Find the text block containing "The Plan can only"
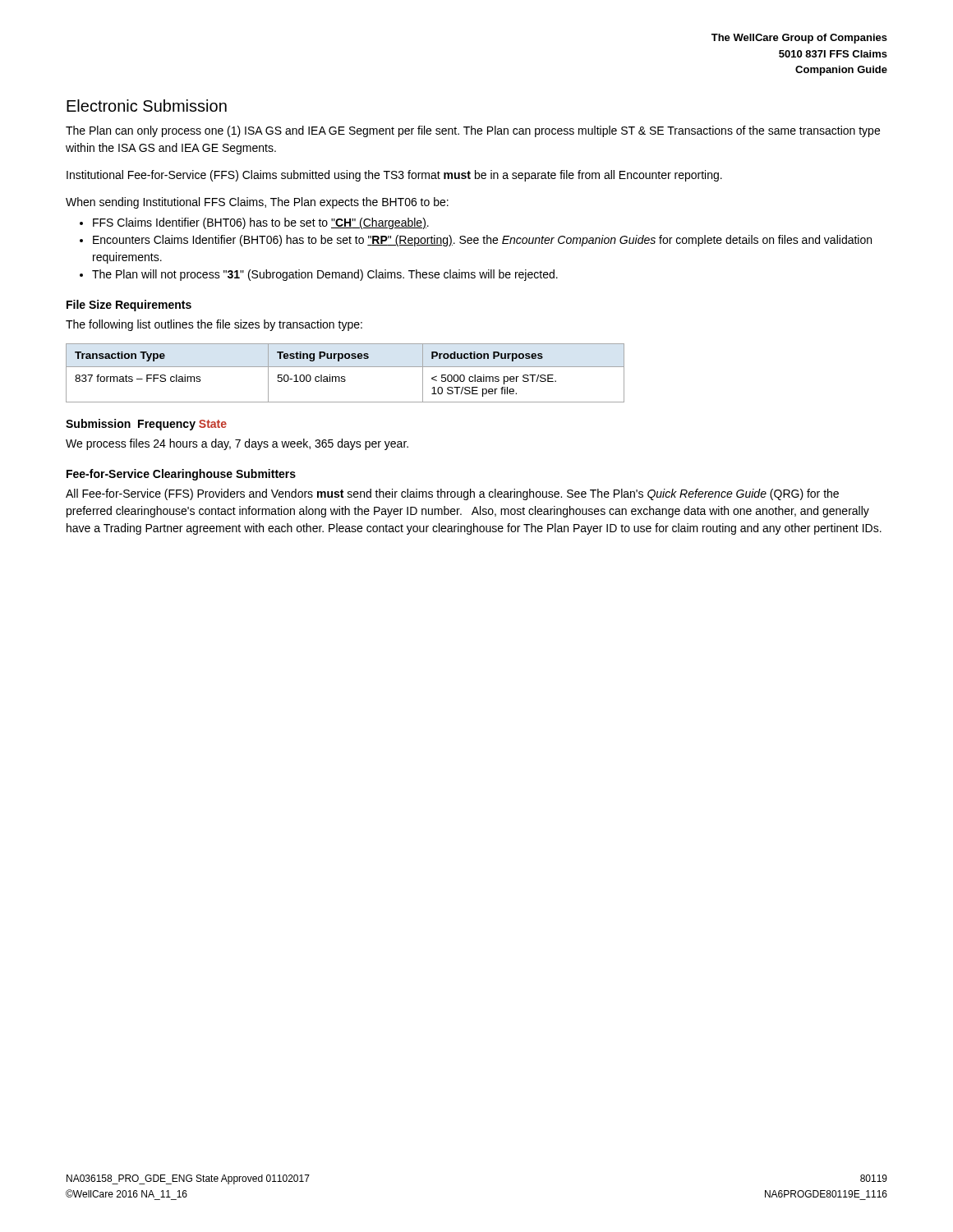This screenshot has height=1232, width=953. point(473,139)
